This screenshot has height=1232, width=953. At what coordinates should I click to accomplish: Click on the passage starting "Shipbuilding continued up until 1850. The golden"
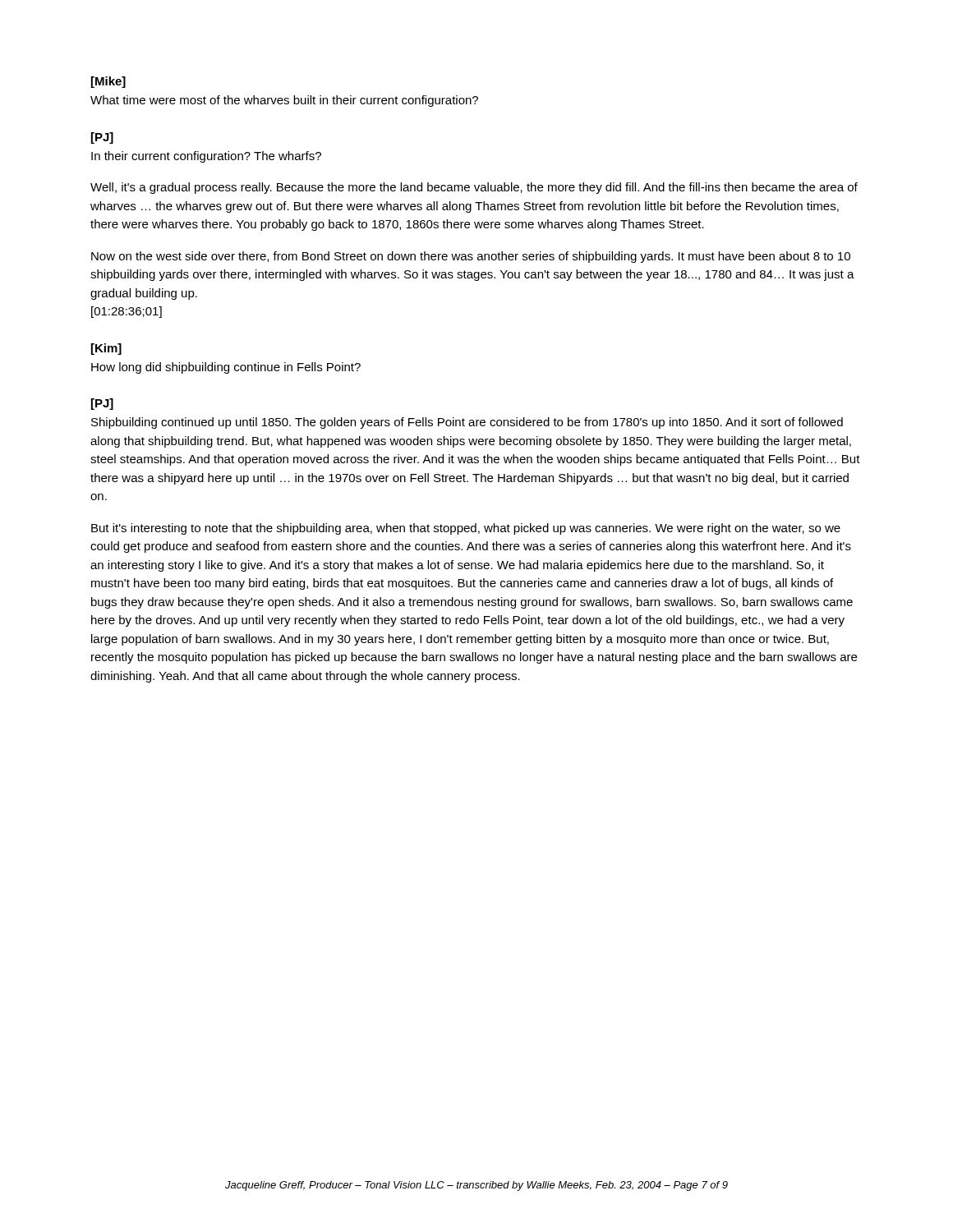475,459
